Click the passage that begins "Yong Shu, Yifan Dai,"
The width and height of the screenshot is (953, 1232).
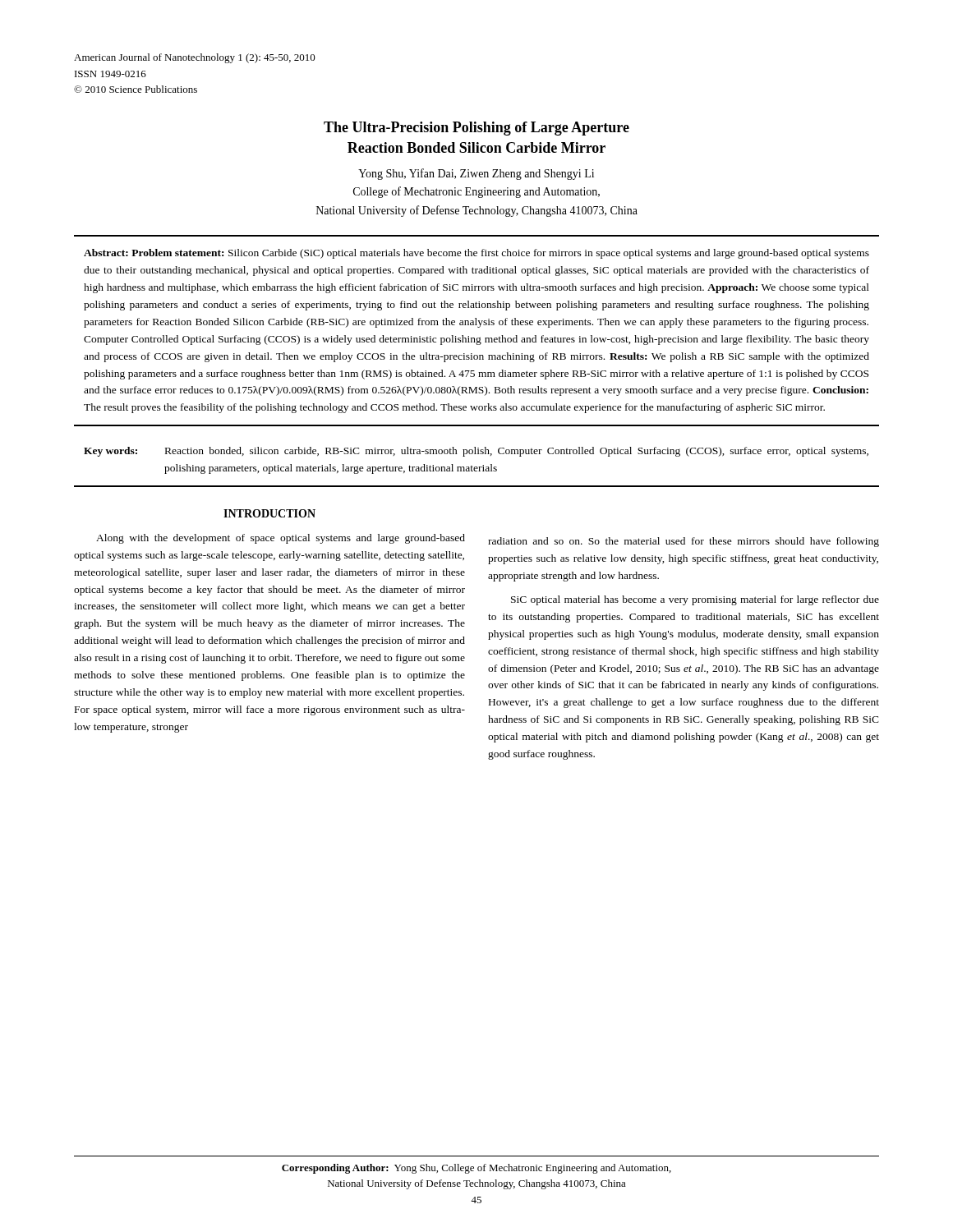pos(476,192)
